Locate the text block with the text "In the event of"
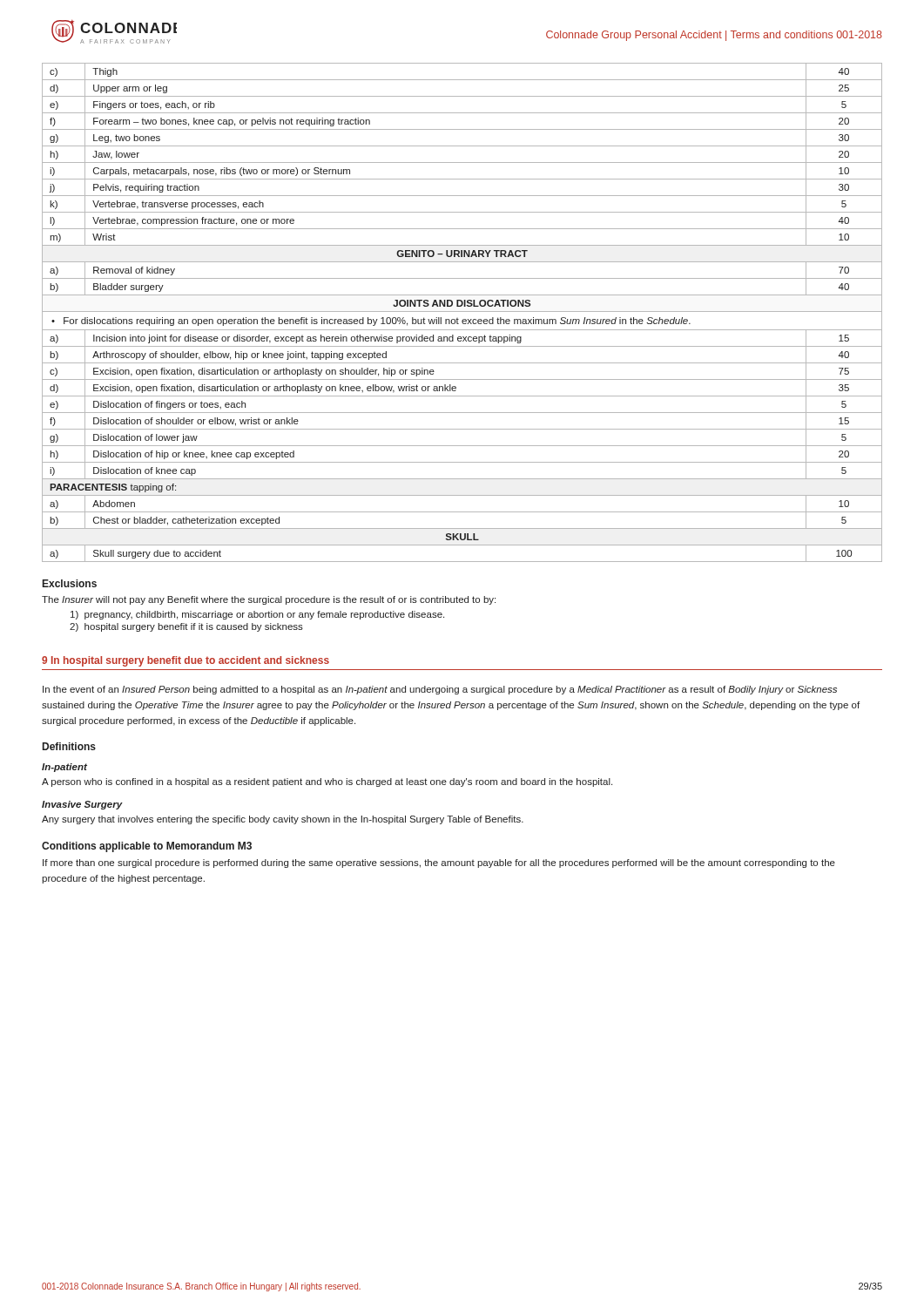Screen dimensions: 1307x924 click(x=451, y=705)
